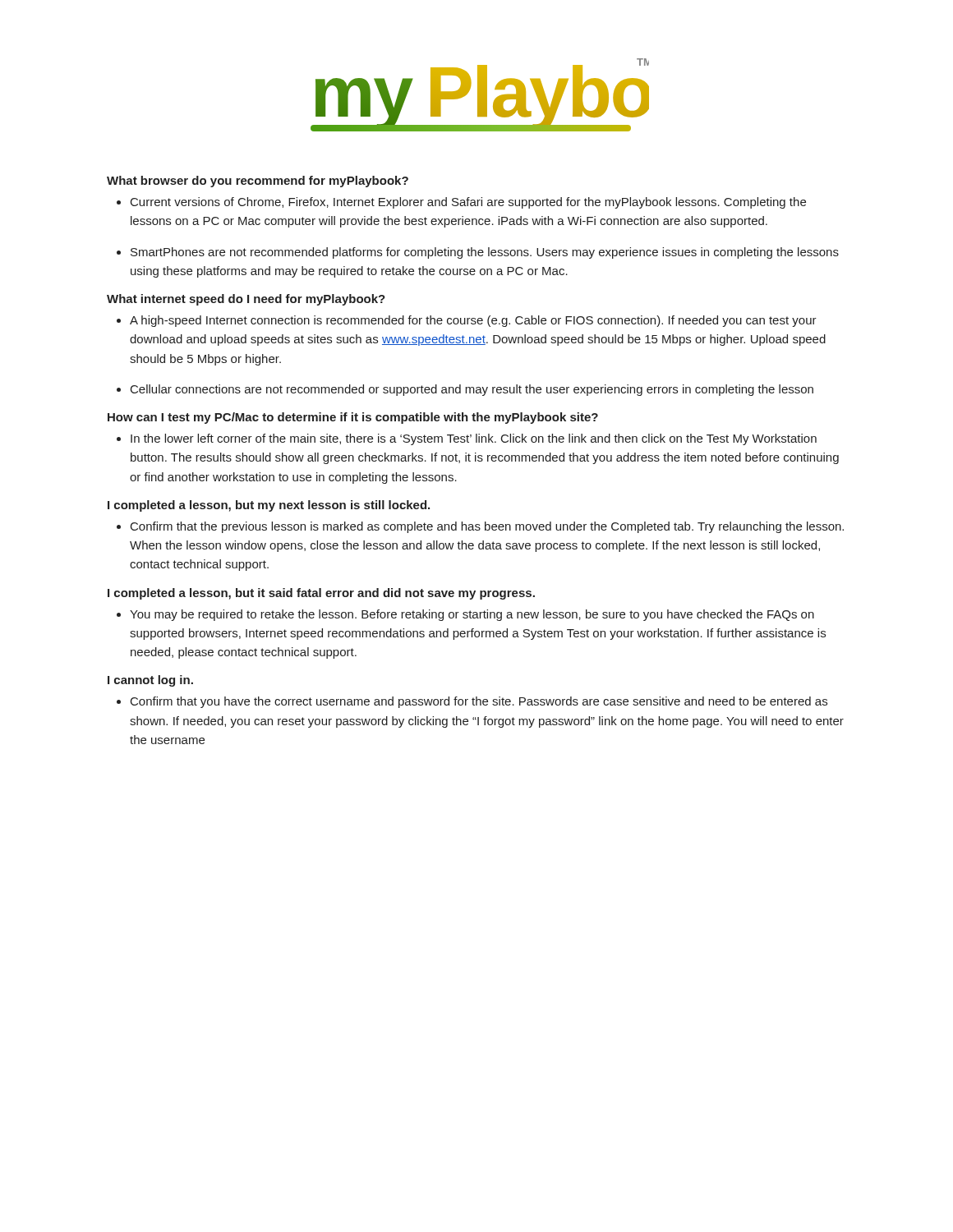The width and height of the screenshot is (953, 1232).
Task: Find the block on this page that starts "You may be required to retake the lesson."
Action: point(478,633)
